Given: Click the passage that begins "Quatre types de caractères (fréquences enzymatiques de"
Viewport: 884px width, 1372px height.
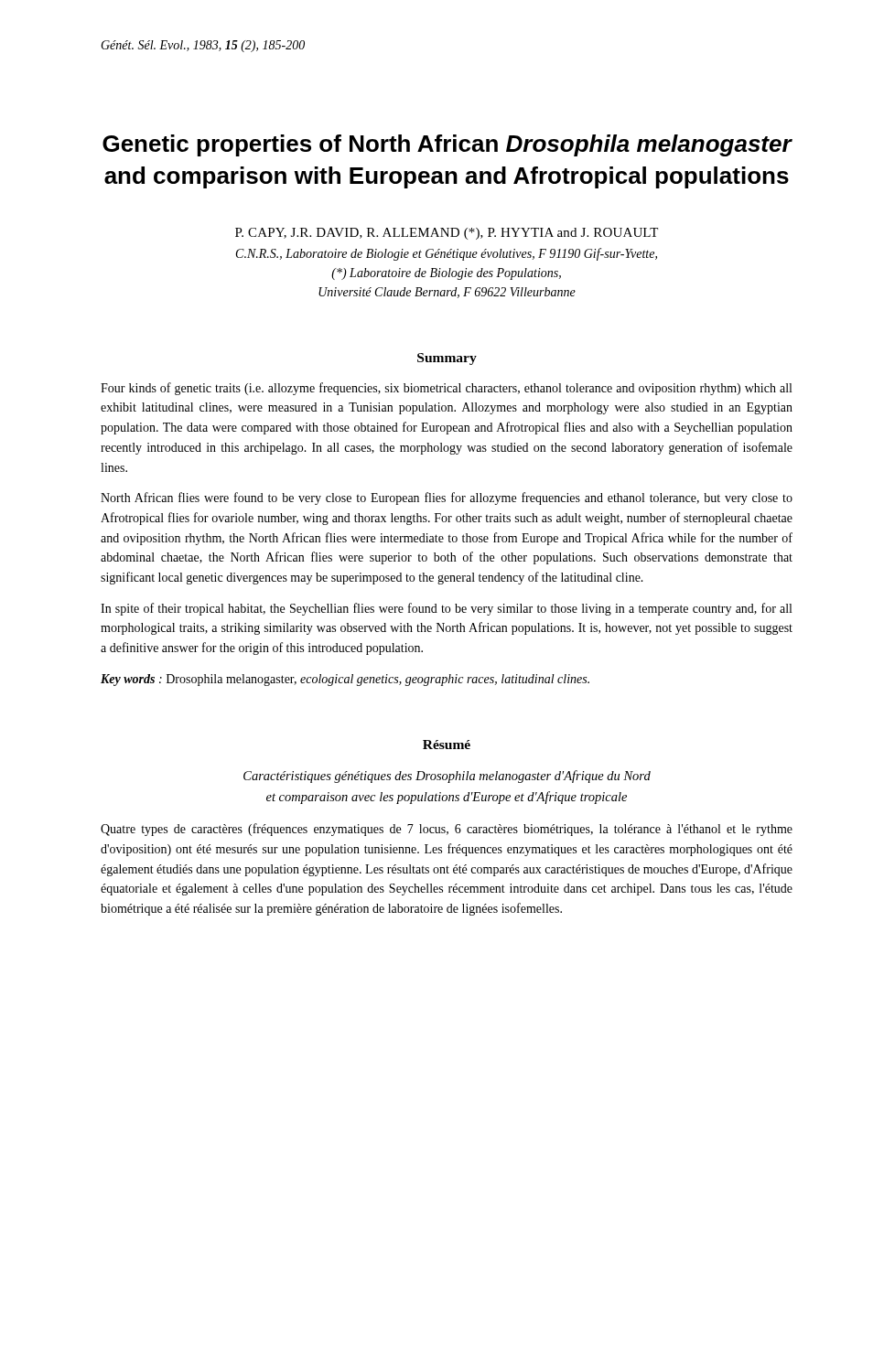Looking at the screenshot, I should (x=447, y=869).
